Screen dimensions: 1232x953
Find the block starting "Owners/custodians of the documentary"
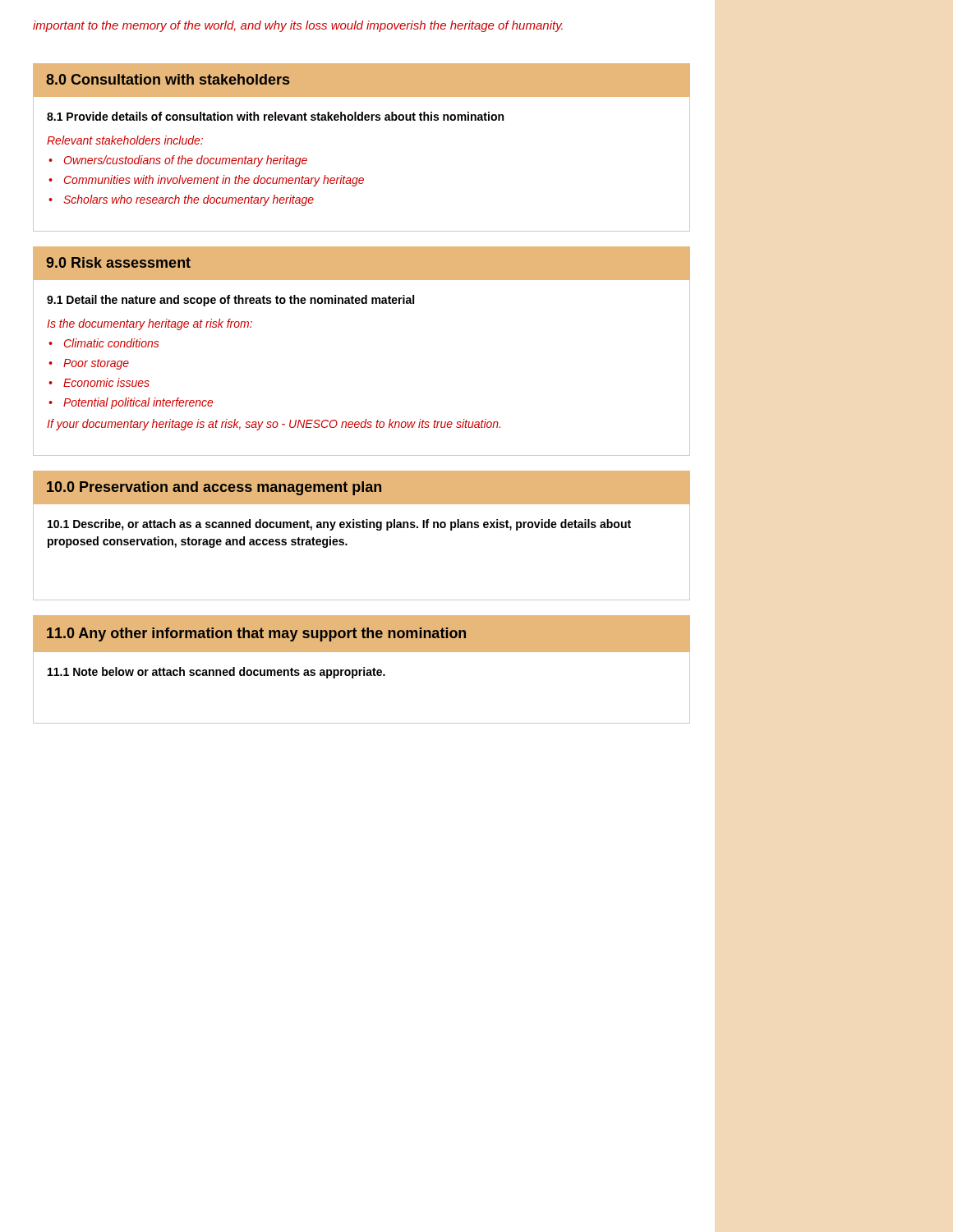185,160
